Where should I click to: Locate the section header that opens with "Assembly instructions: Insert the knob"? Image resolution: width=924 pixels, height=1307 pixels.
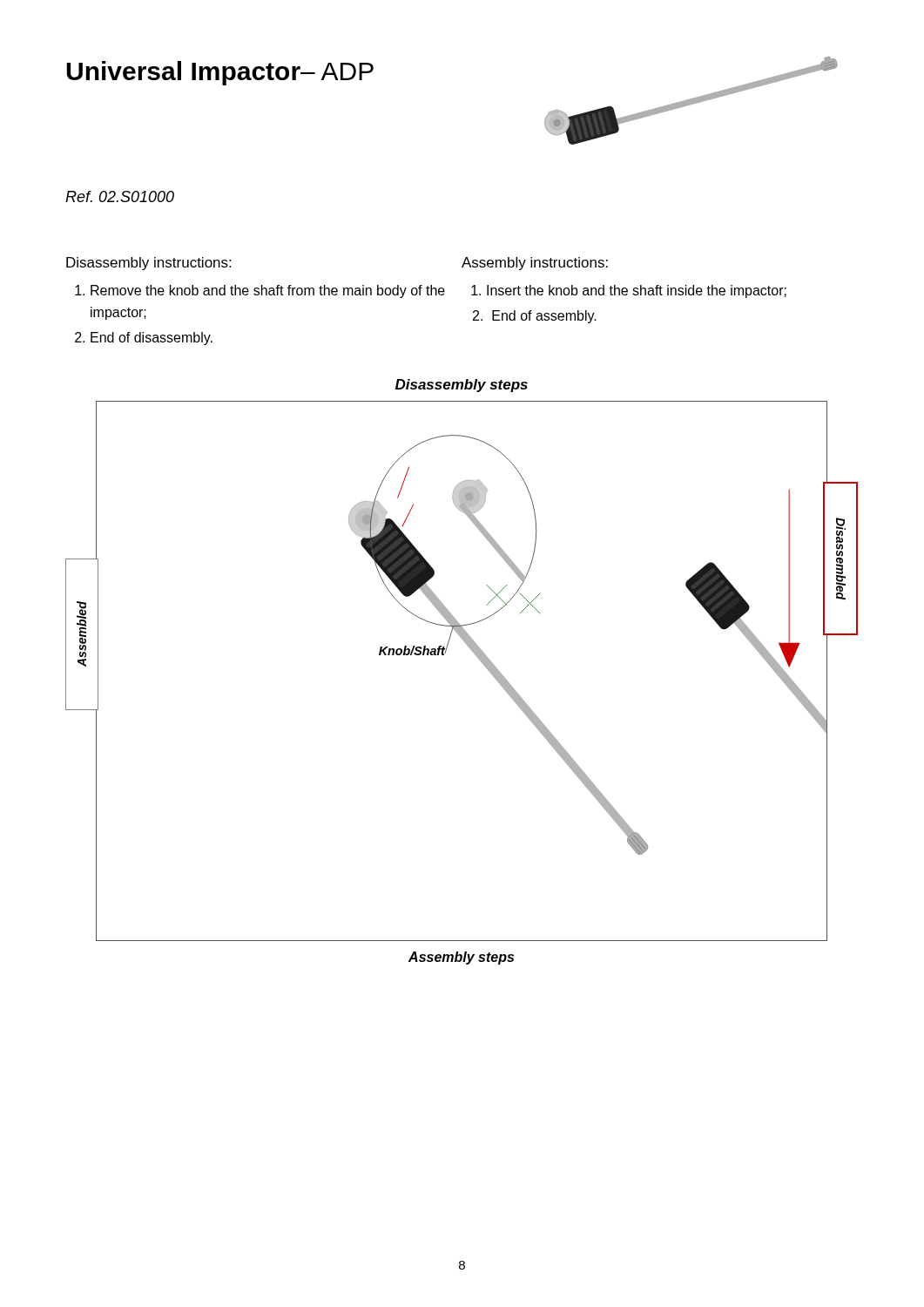tap(660, 291)
